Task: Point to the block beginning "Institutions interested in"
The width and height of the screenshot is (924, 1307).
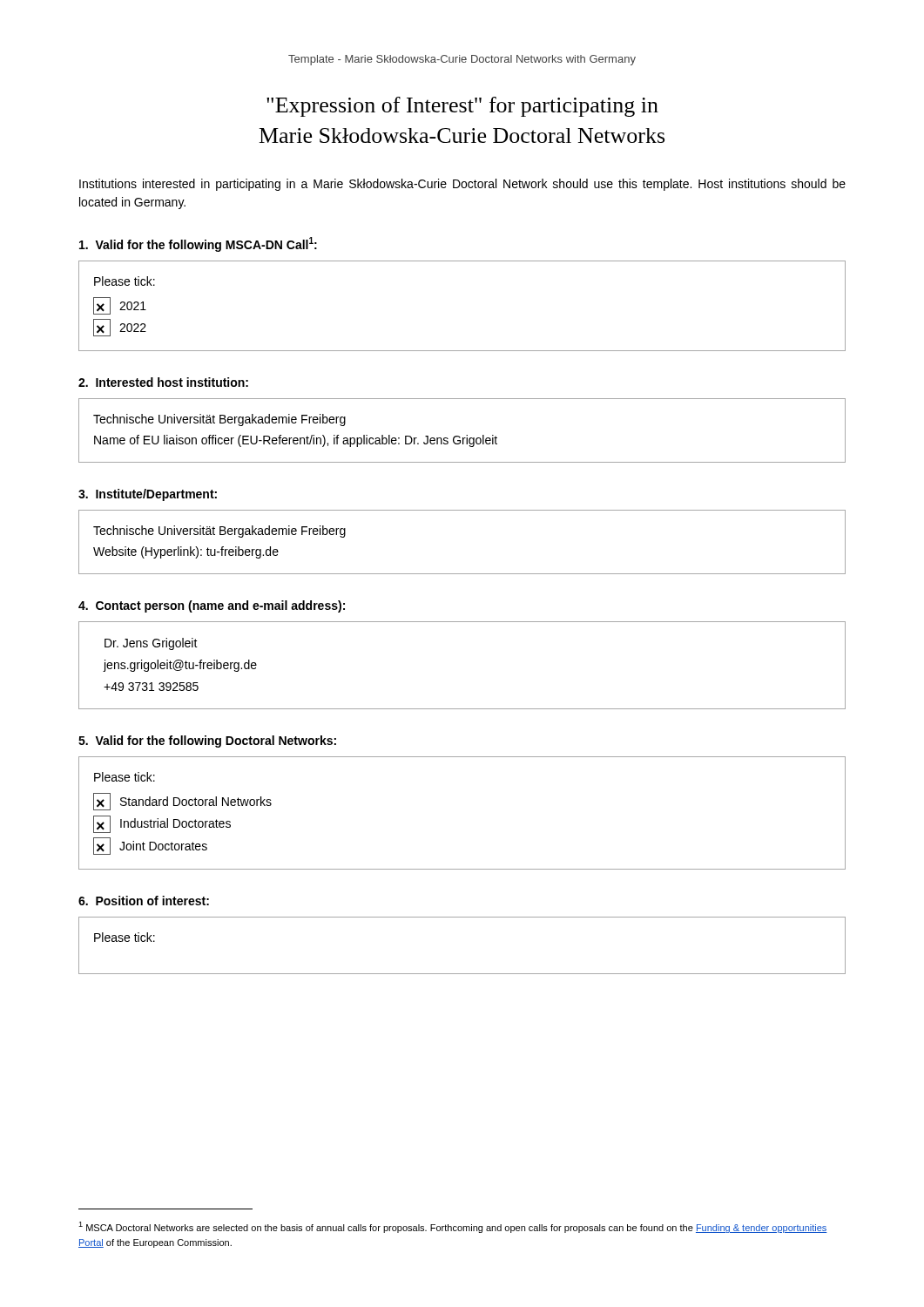Action: click(462, 194)
